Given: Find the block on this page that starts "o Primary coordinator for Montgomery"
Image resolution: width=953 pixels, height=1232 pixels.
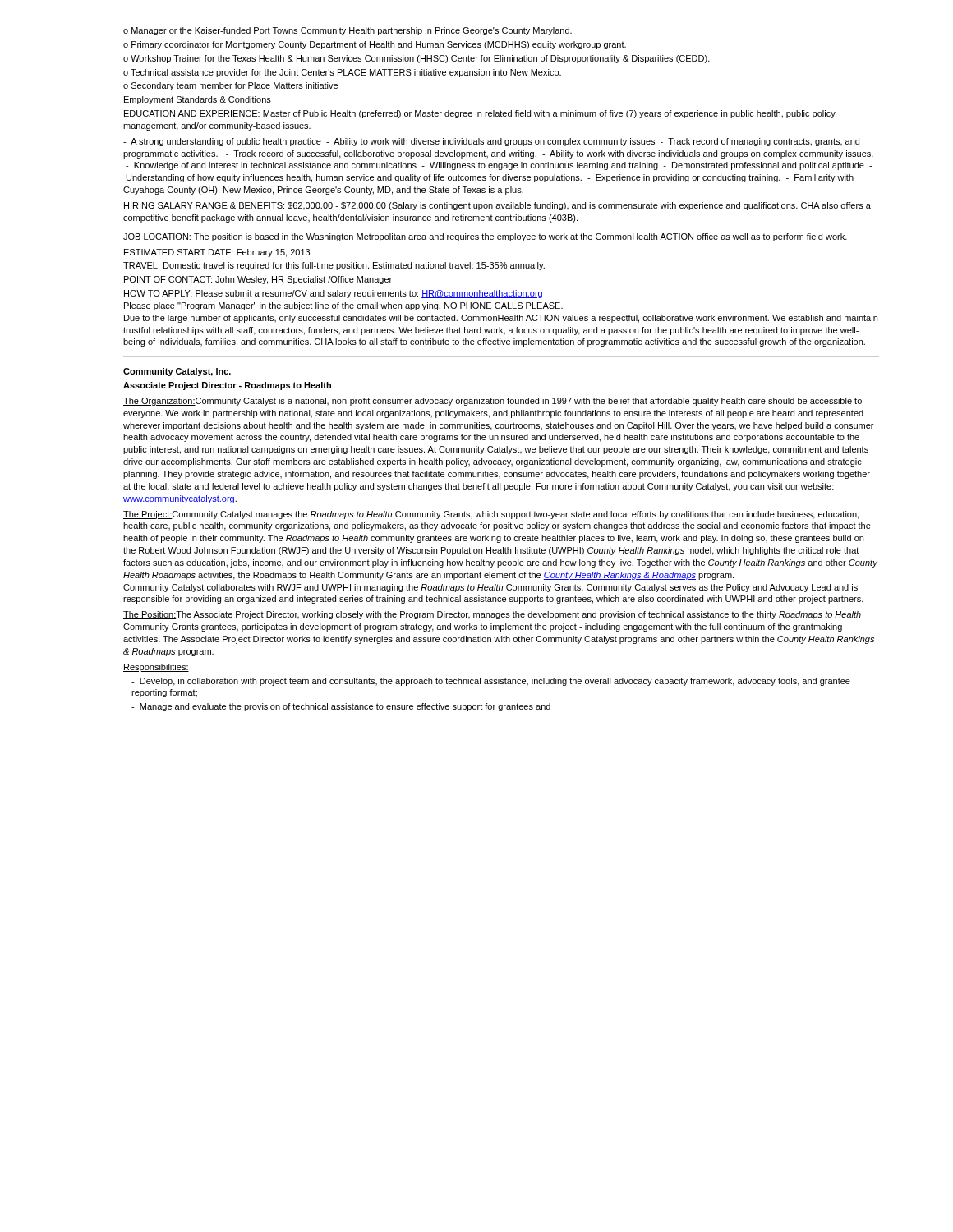Looking at the screenshot, I should pyautogui.click(x=375, y=44).
